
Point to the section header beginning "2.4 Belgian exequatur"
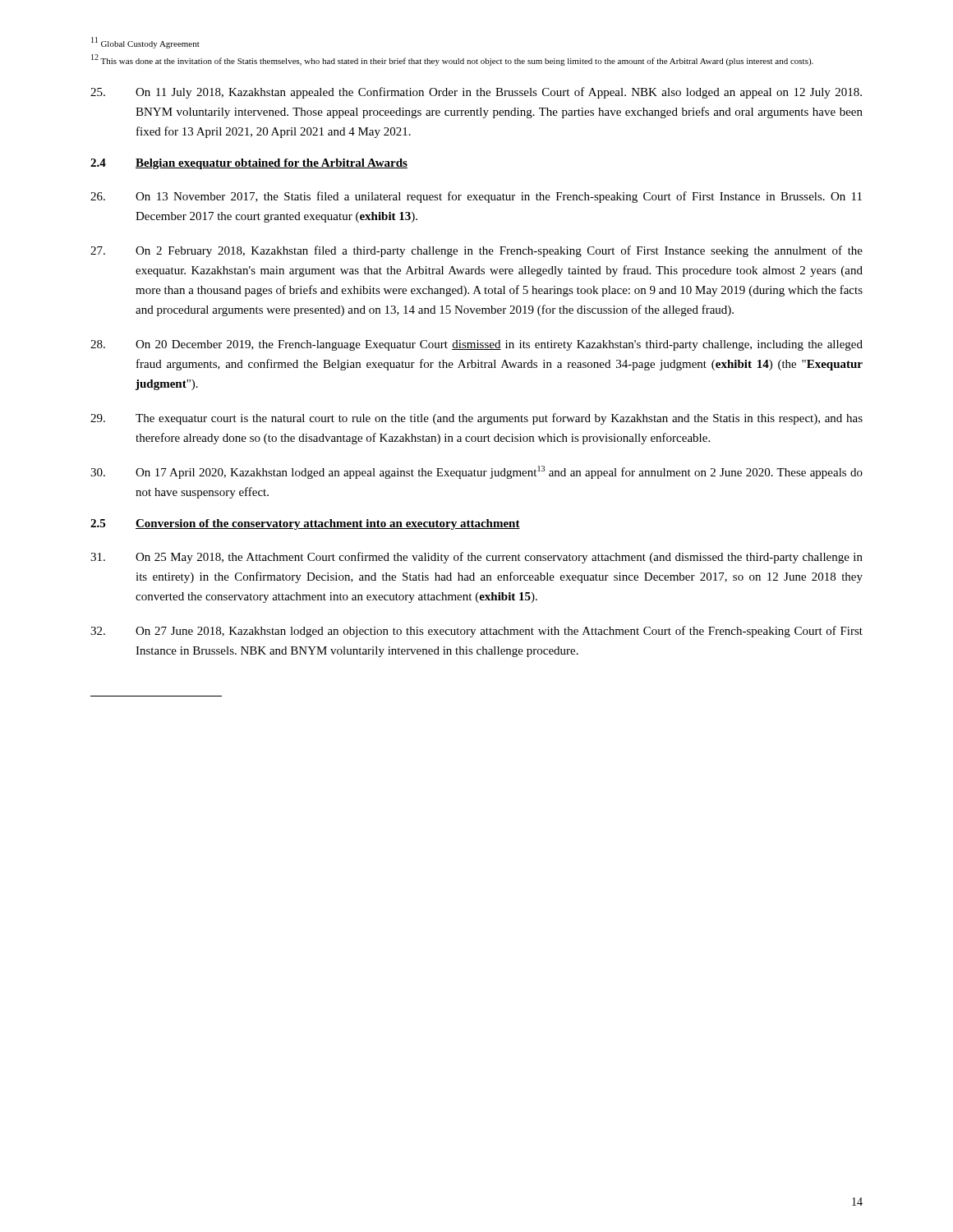click(x=249, y=163)
